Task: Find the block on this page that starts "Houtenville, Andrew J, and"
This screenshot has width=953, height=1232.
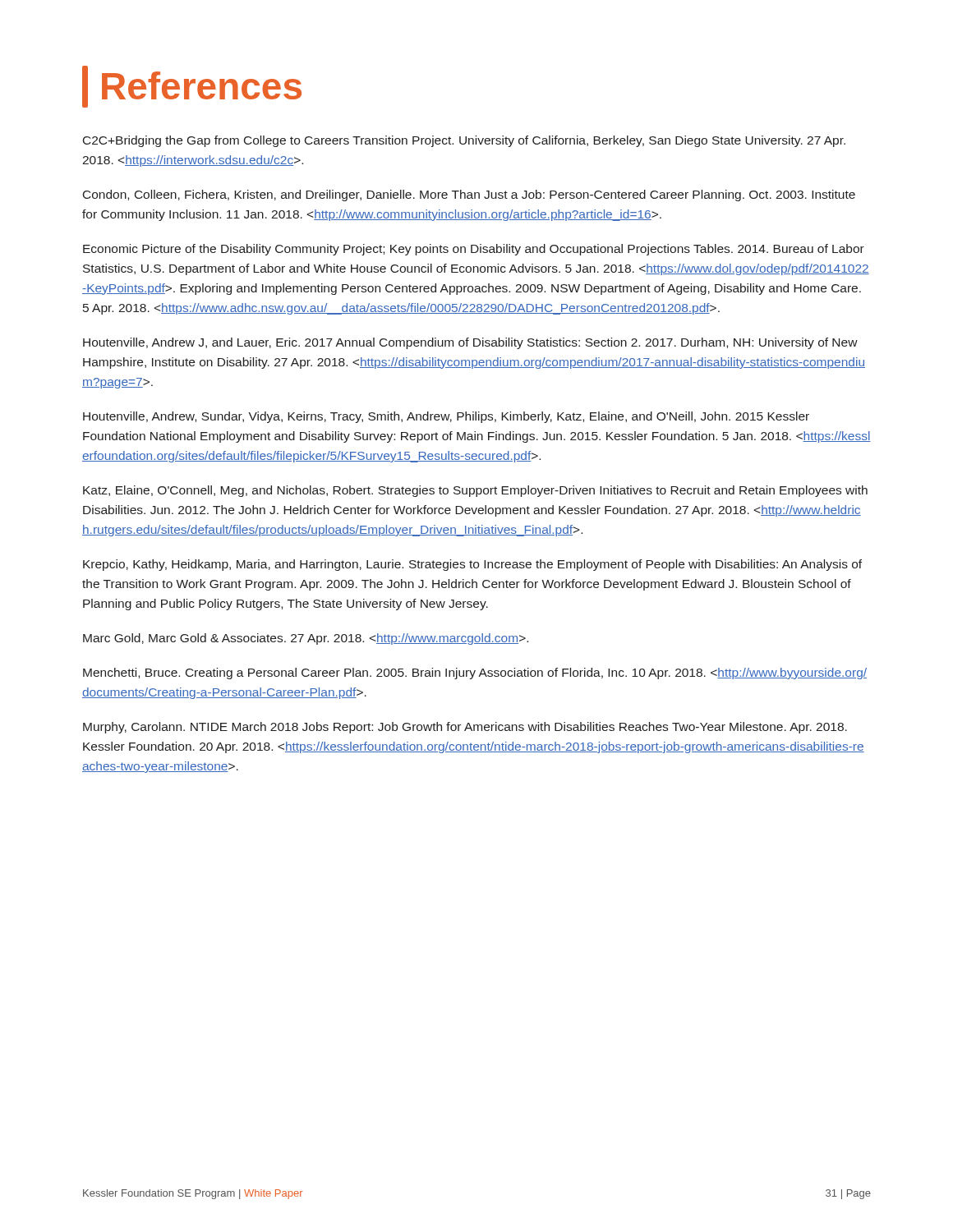Action: click(x=474, y=362)
